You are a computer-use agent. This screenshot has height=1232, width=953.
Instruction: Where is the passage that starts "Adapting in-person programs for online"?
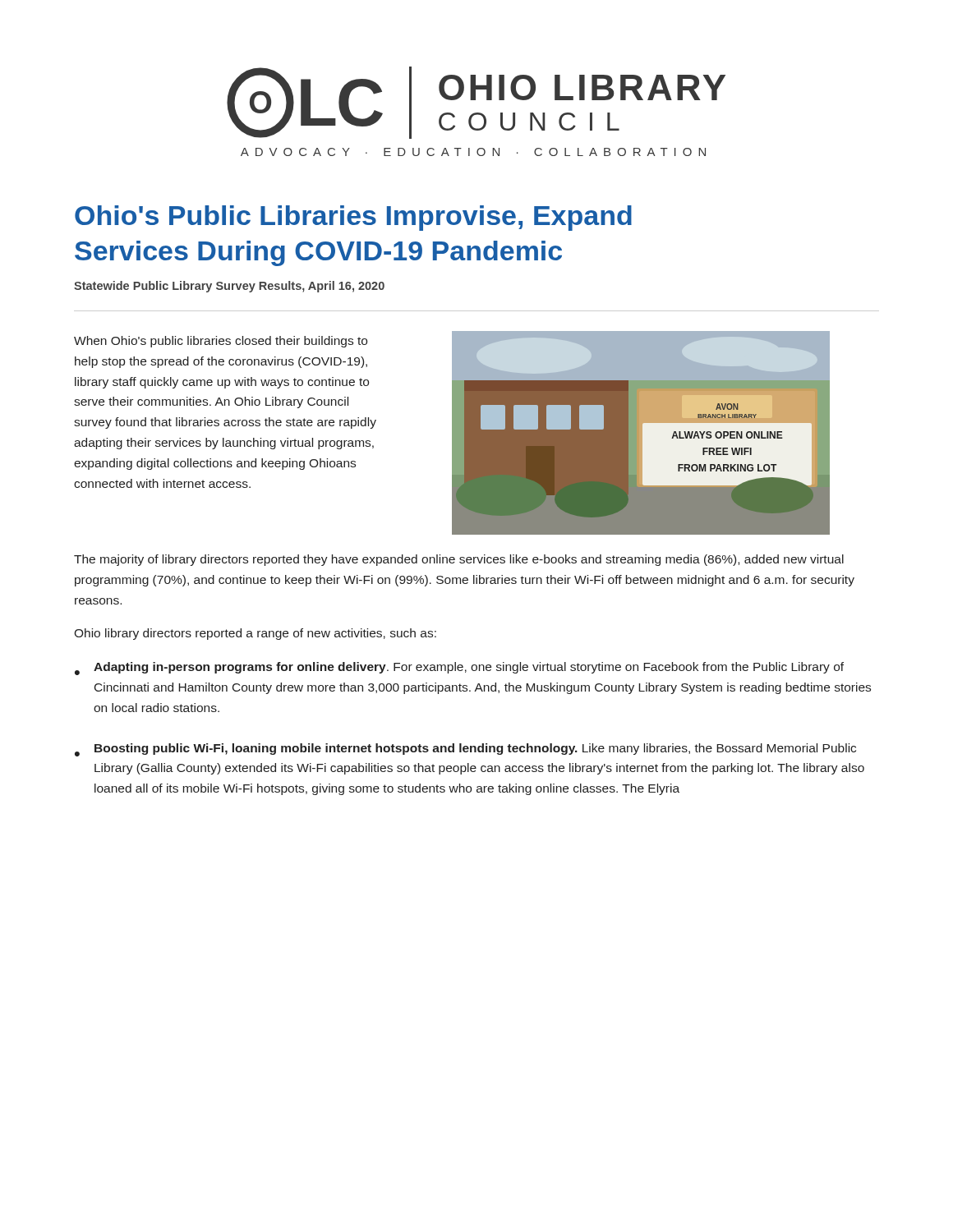coord(483,687)
